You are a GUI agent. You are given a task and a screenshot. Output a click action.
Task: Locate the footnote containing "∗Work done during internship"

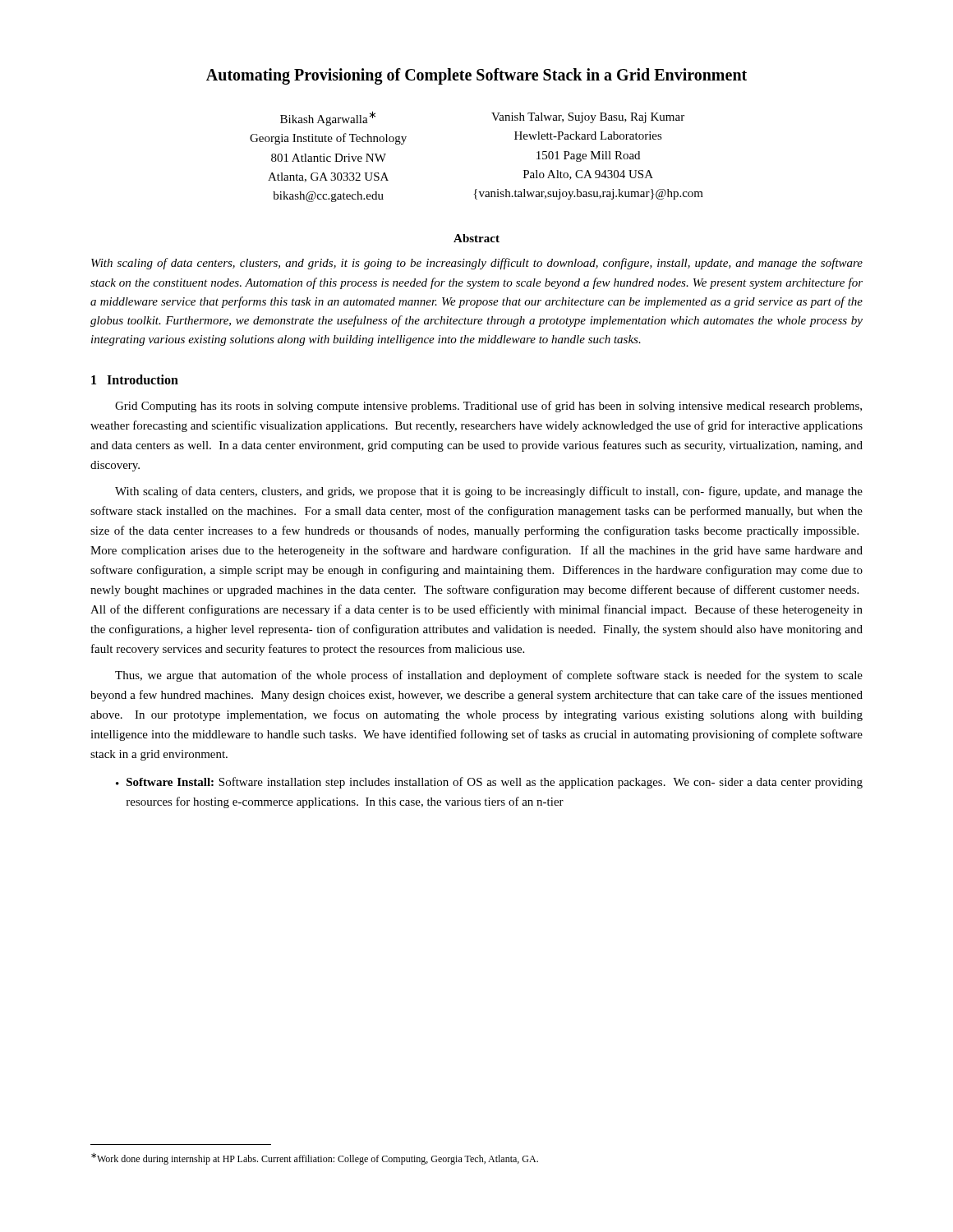[x=314, y=1158]
